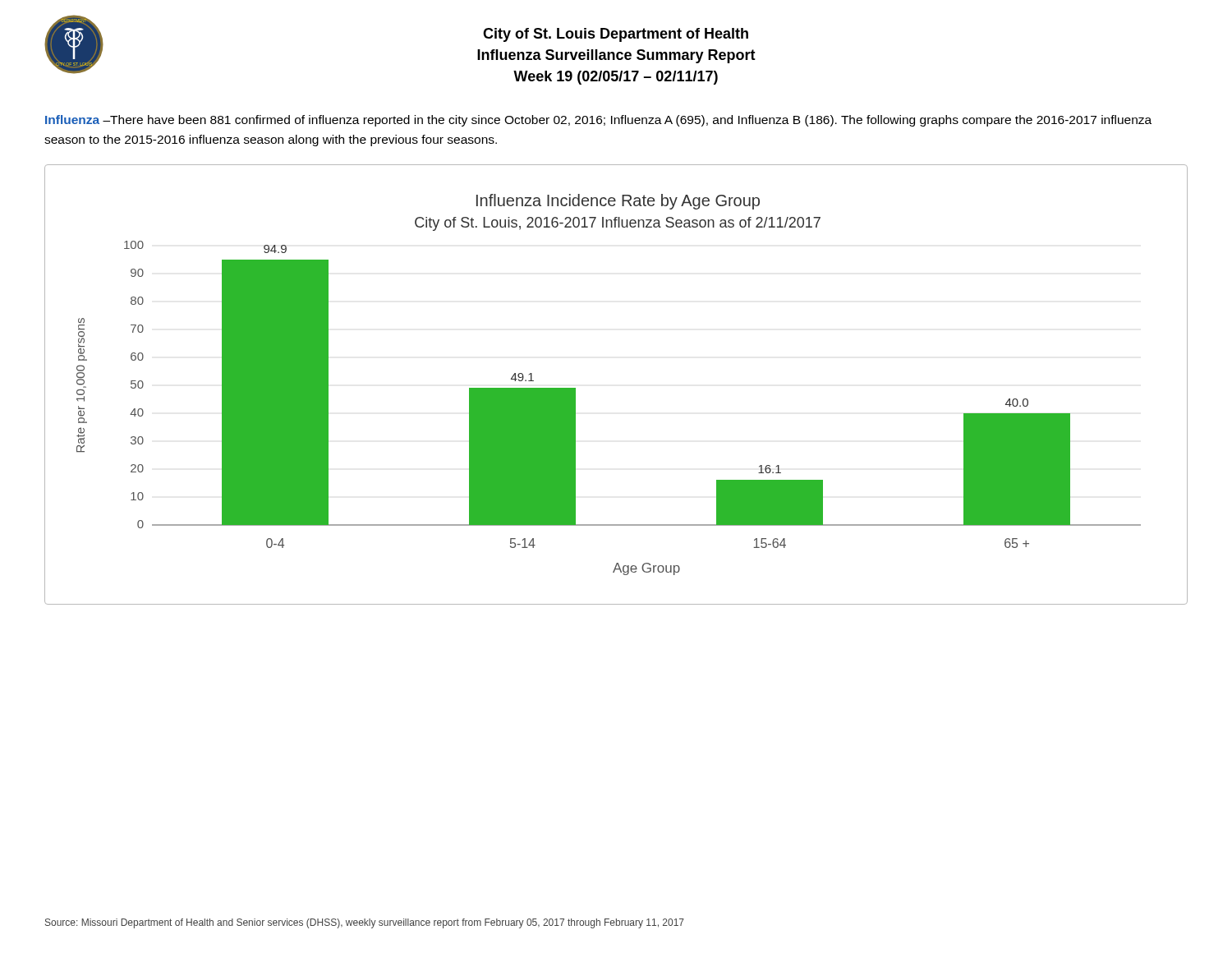Click on the bar chart
Viewport: 1232px width, 953px height.
(x=616, y=385)
